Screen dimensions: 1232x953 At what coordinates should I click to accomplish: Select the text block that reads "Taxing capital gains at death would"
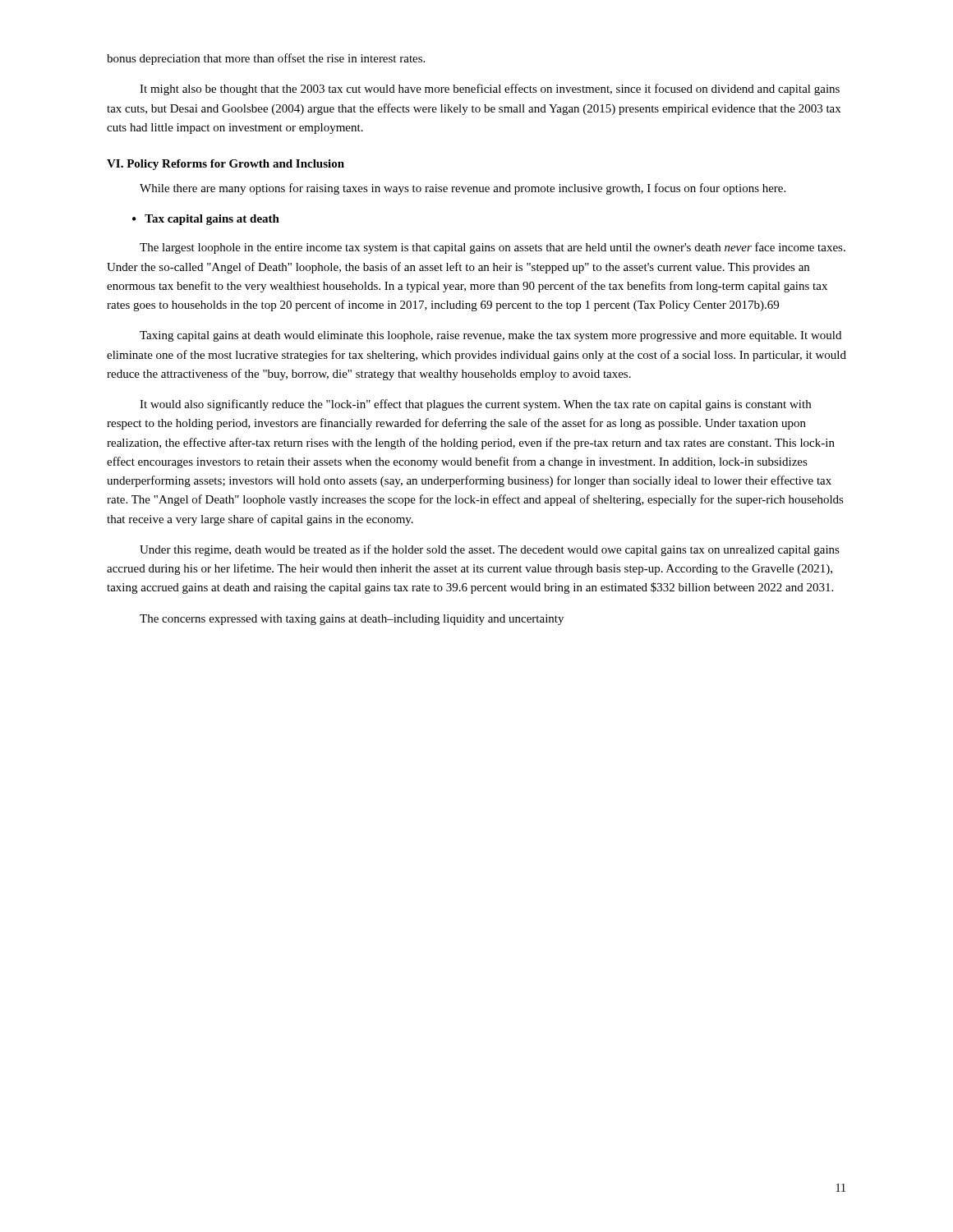pyautogui.click(x=476, y=355)
